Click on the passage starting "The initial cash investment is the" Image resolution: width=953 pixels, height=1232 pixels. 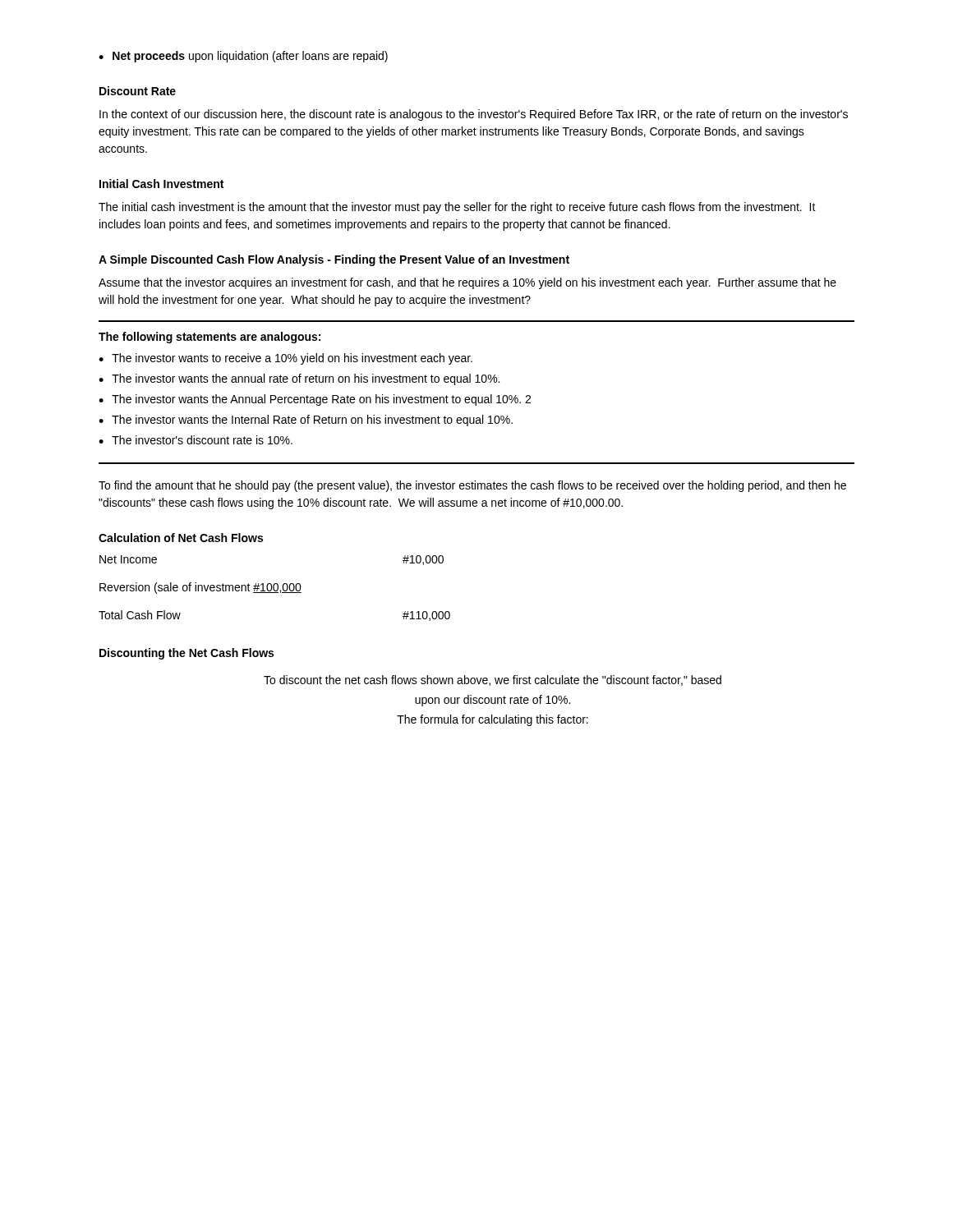(x=457, y=216)
